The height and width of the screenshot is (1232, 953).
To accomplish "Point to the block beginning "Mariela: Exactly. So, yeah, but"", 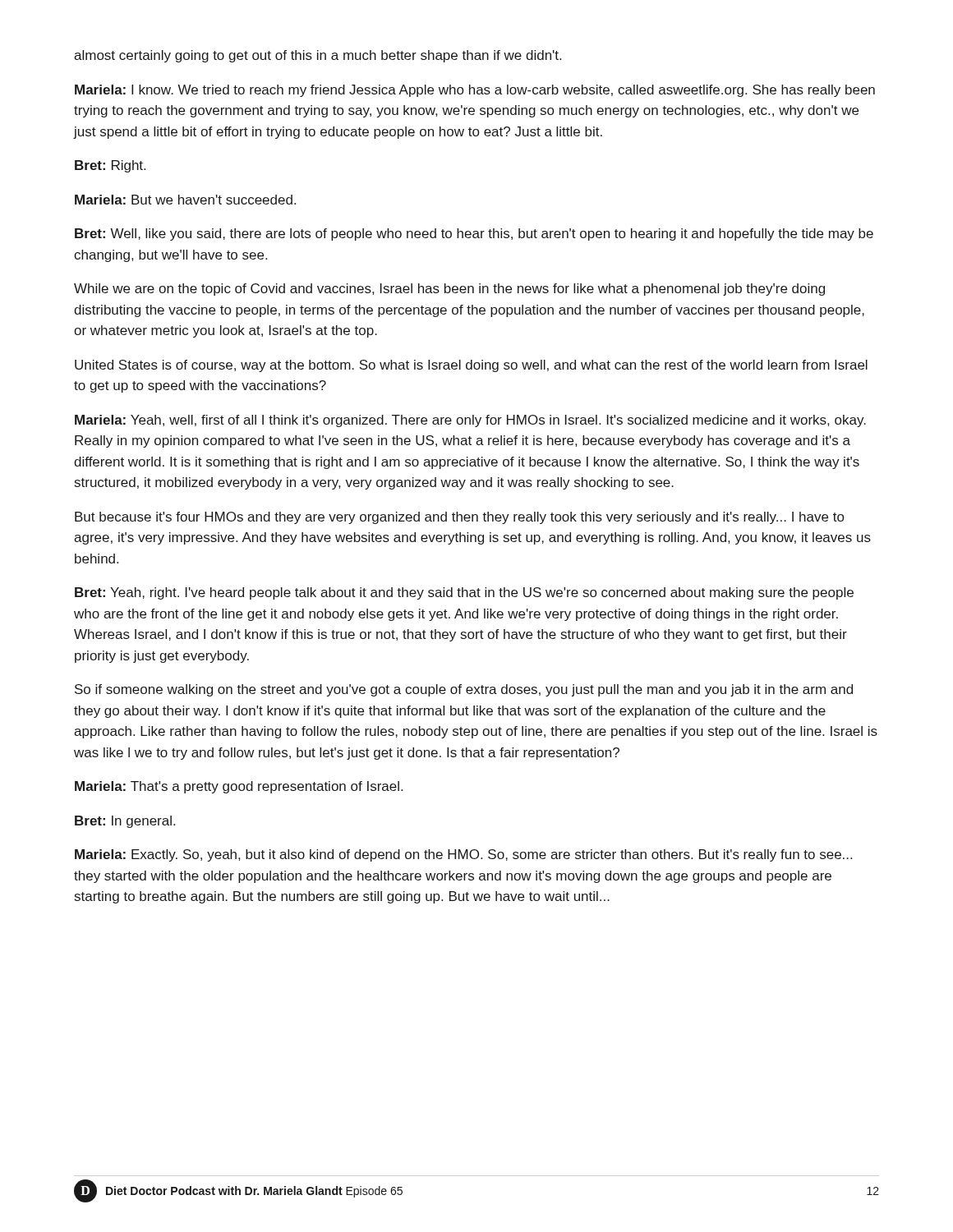I will coord(476,876).
